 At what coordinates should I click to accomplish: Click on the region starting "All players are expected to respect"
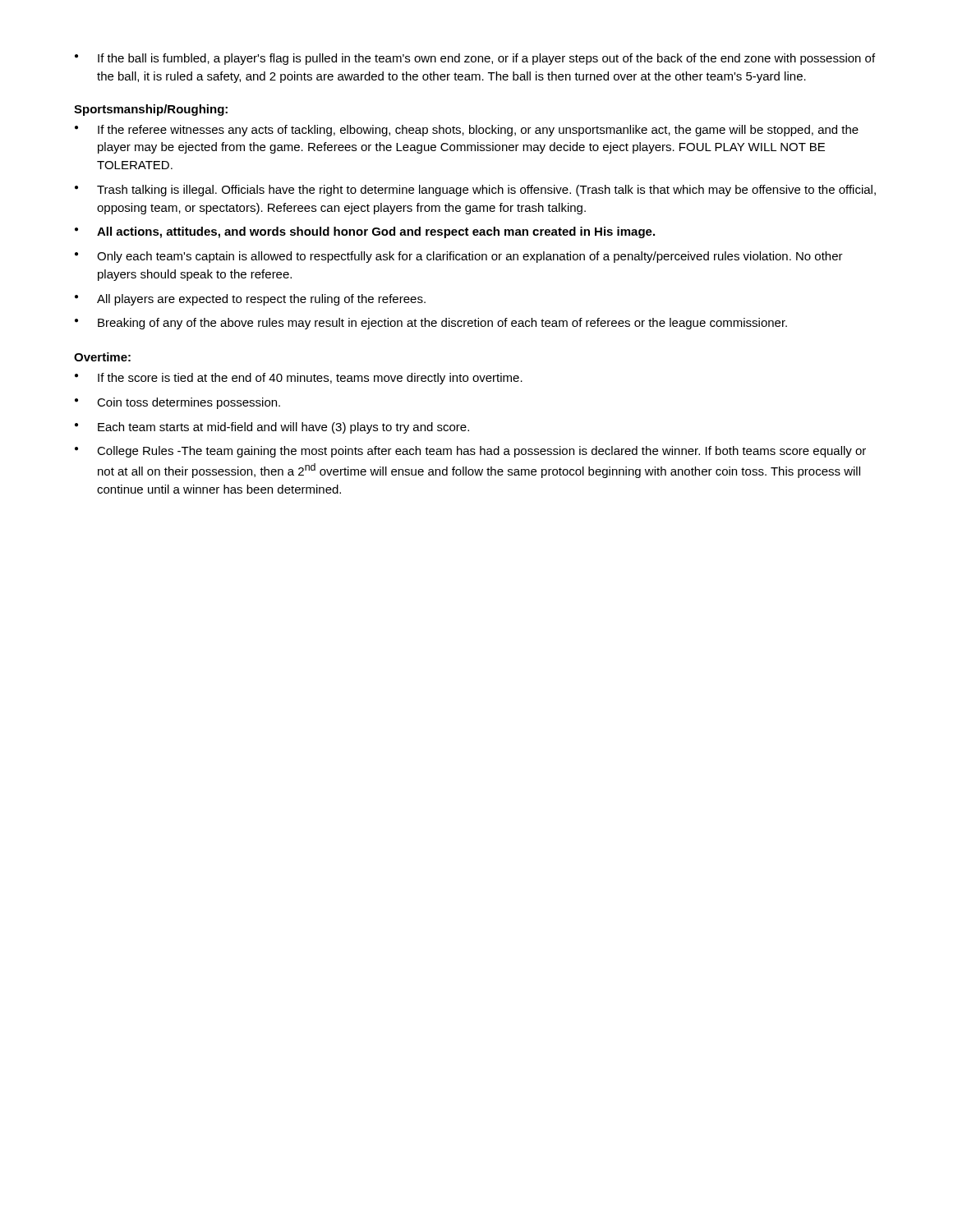(x=250, y=300)
